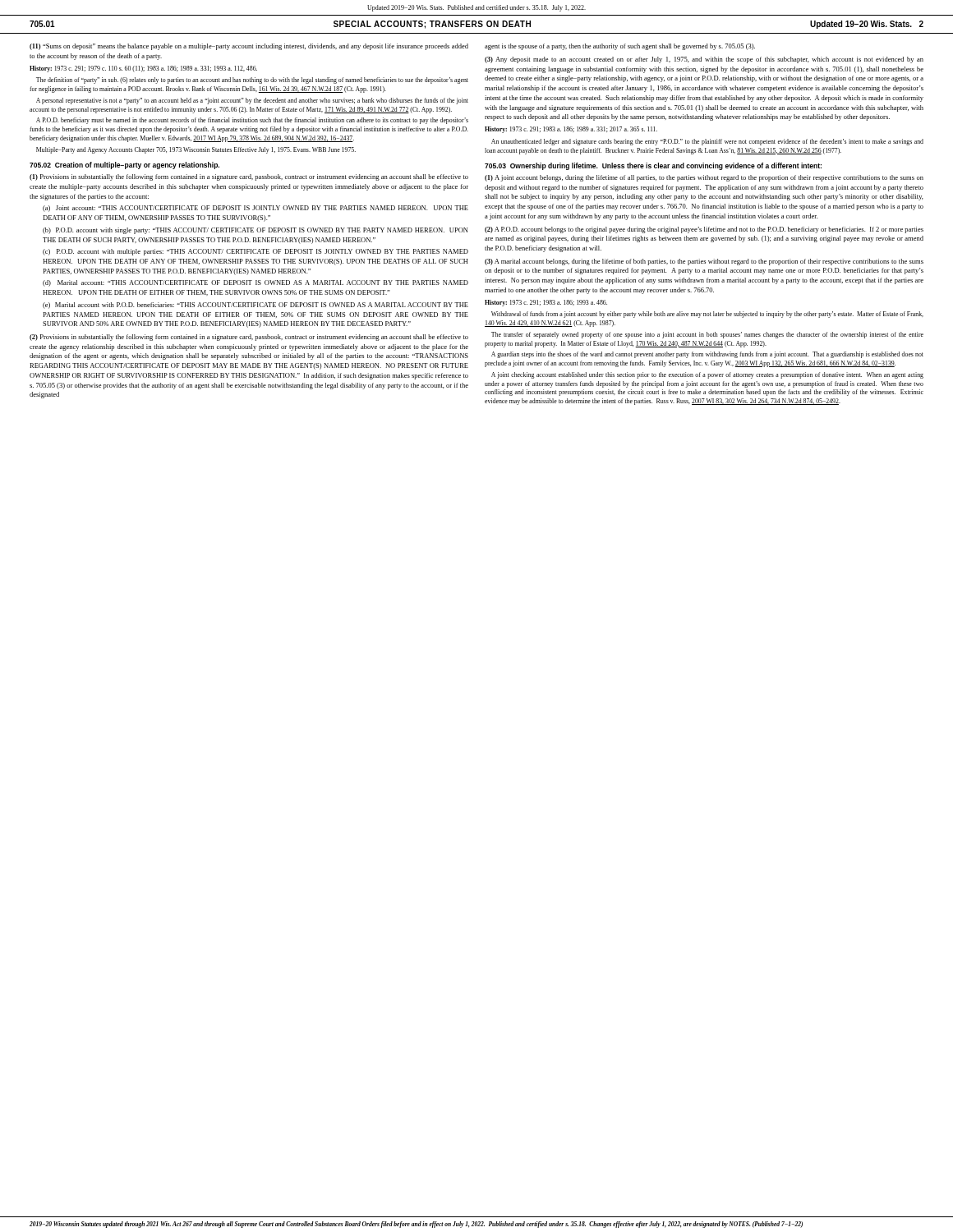The height and width of the screenshot is (1232, 953).
Task: Point to the element starting "(1) Provisions in substantially the following"
Action: [x=249, y=186]
